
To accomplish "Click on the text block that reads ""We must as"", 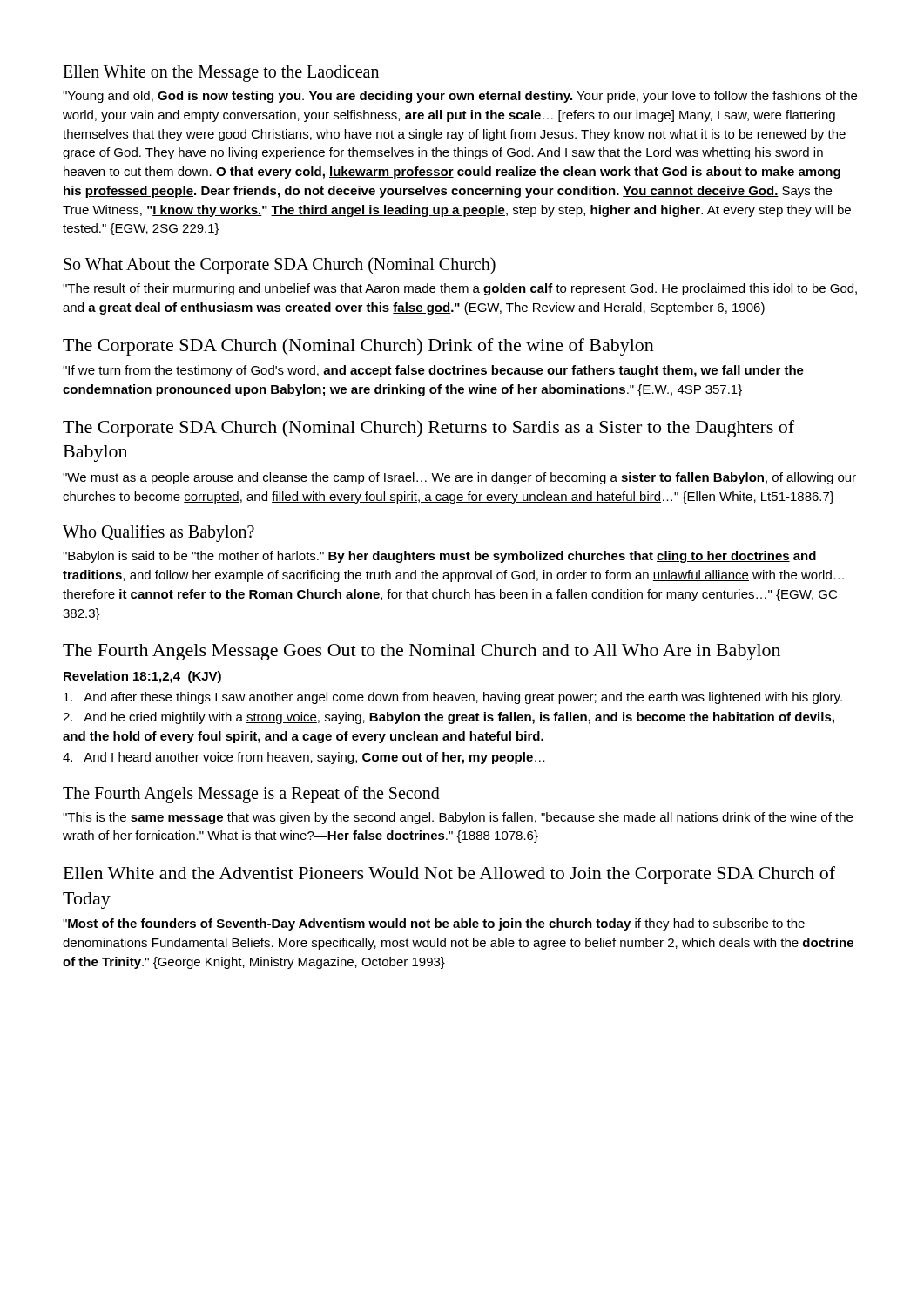I will [x=459, y=486].
